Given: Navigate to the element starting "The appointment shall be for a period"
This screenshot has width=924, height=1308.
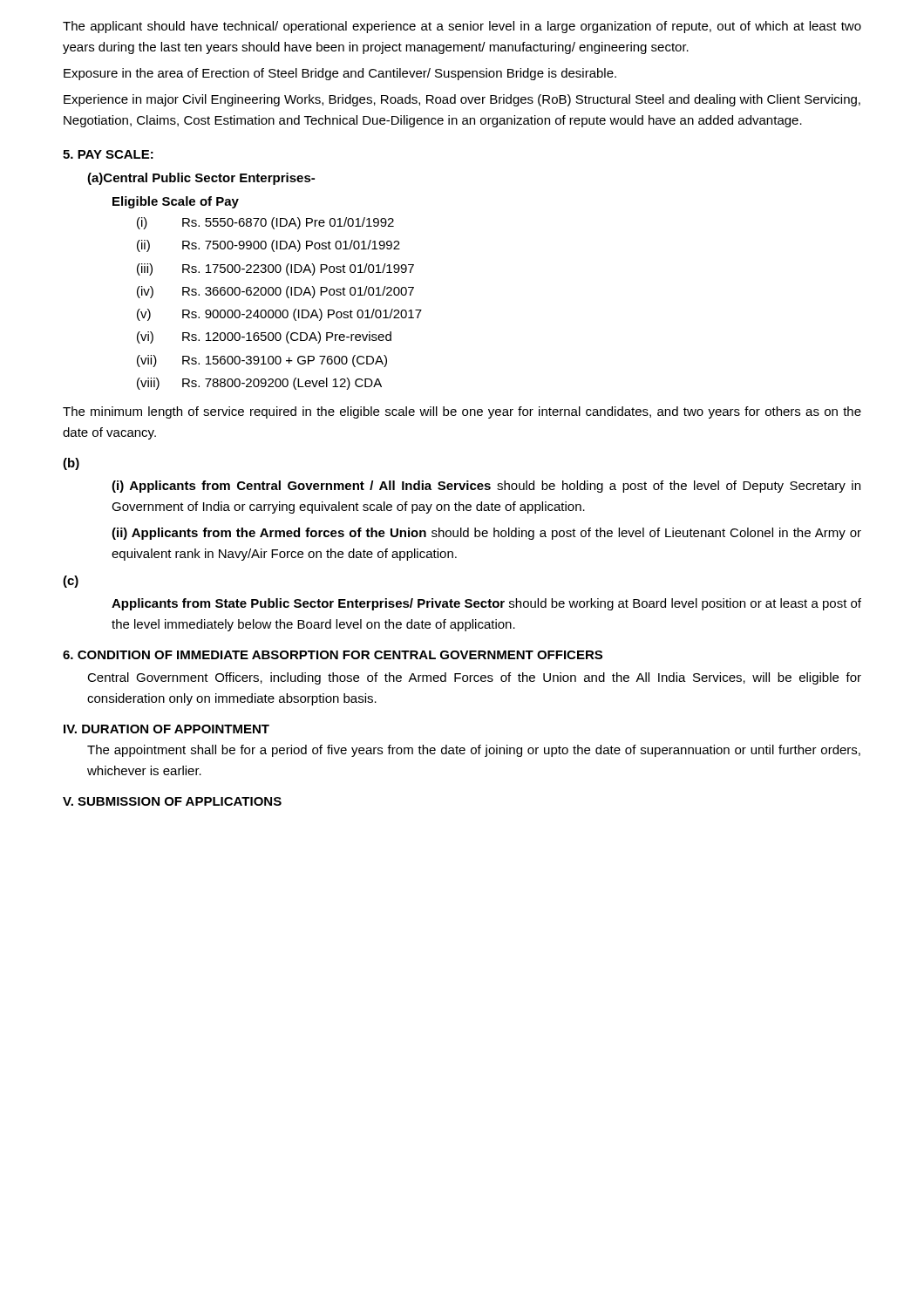Looking at the screenshot, I should coord(474,760).
